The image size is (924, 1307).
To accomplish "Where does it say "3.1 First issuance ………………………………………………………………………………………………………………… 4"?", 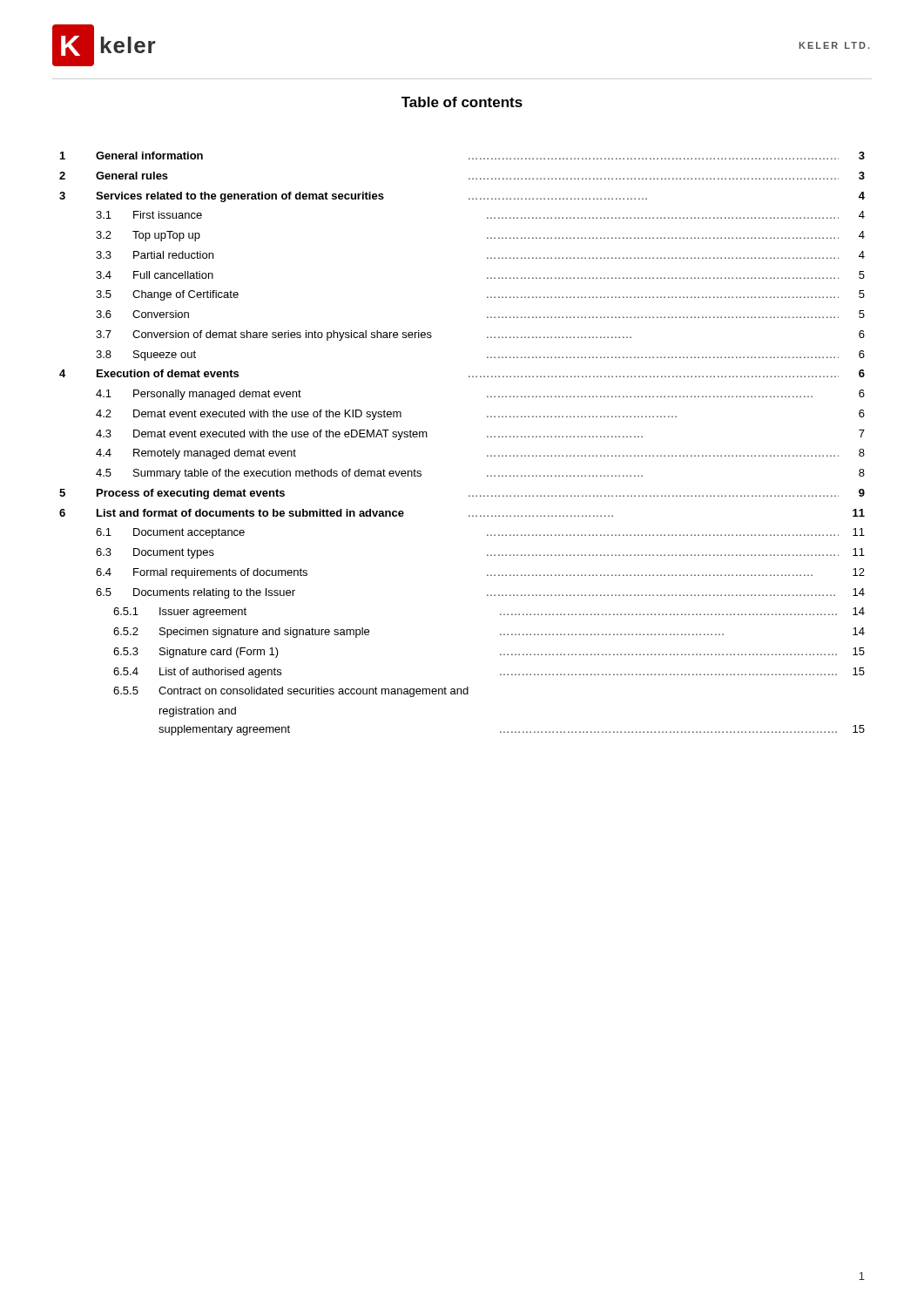I will [480, 216].
